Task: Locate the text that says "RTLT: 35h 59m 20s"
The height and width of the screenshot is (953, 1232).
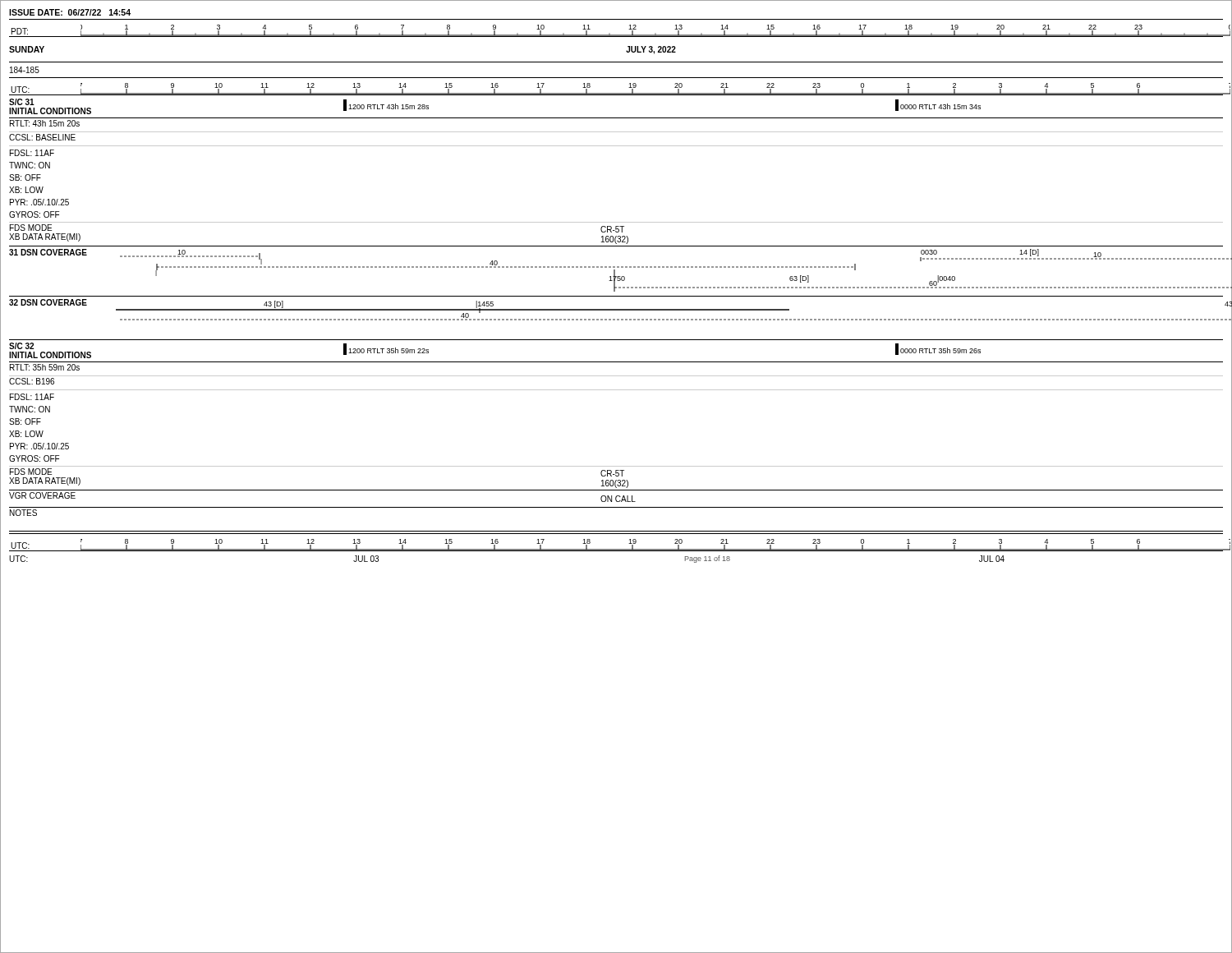Action: click(44, 368)
